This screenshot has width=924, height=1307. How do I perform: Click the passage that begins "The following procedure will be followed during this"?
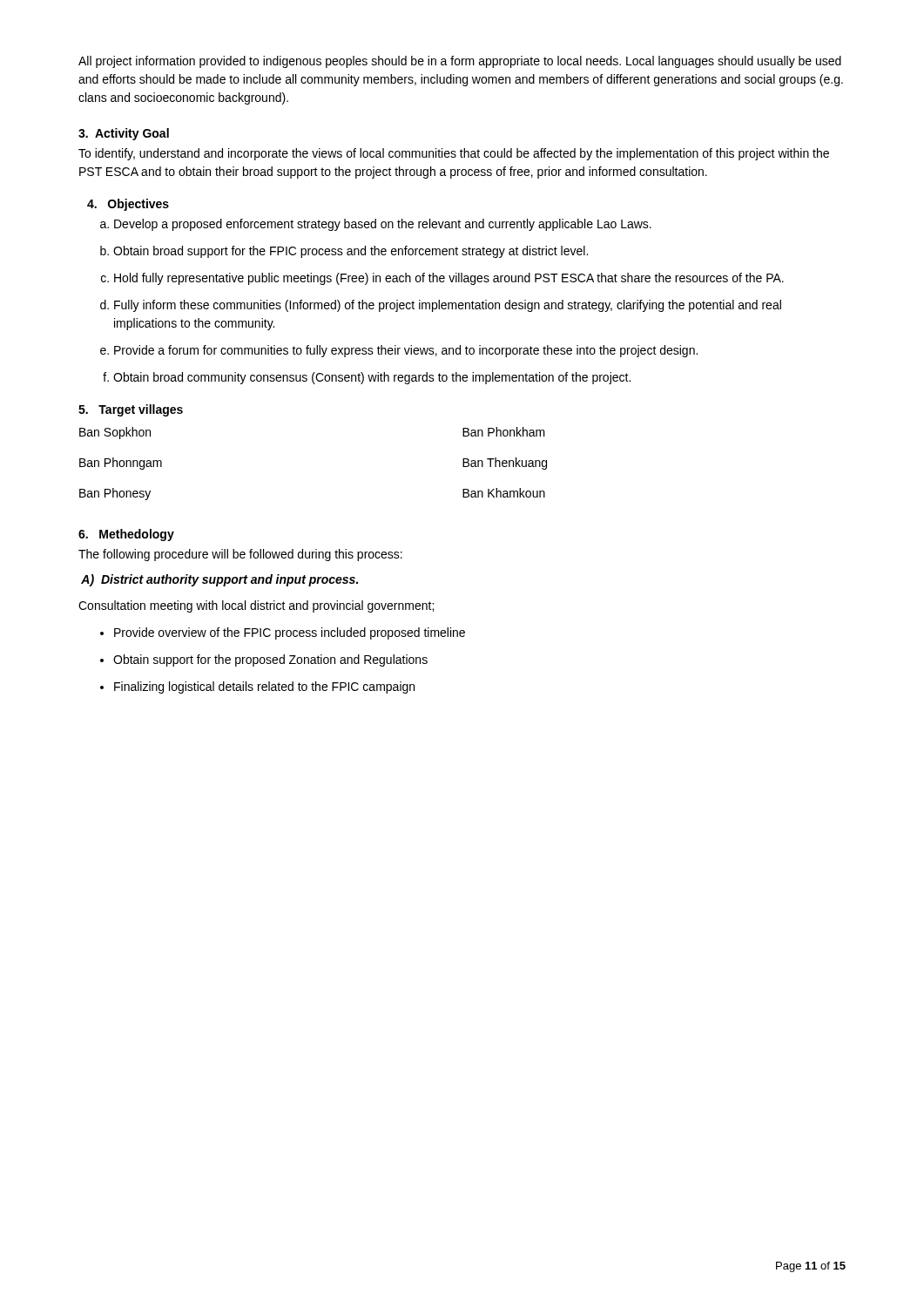pos(240,555)
